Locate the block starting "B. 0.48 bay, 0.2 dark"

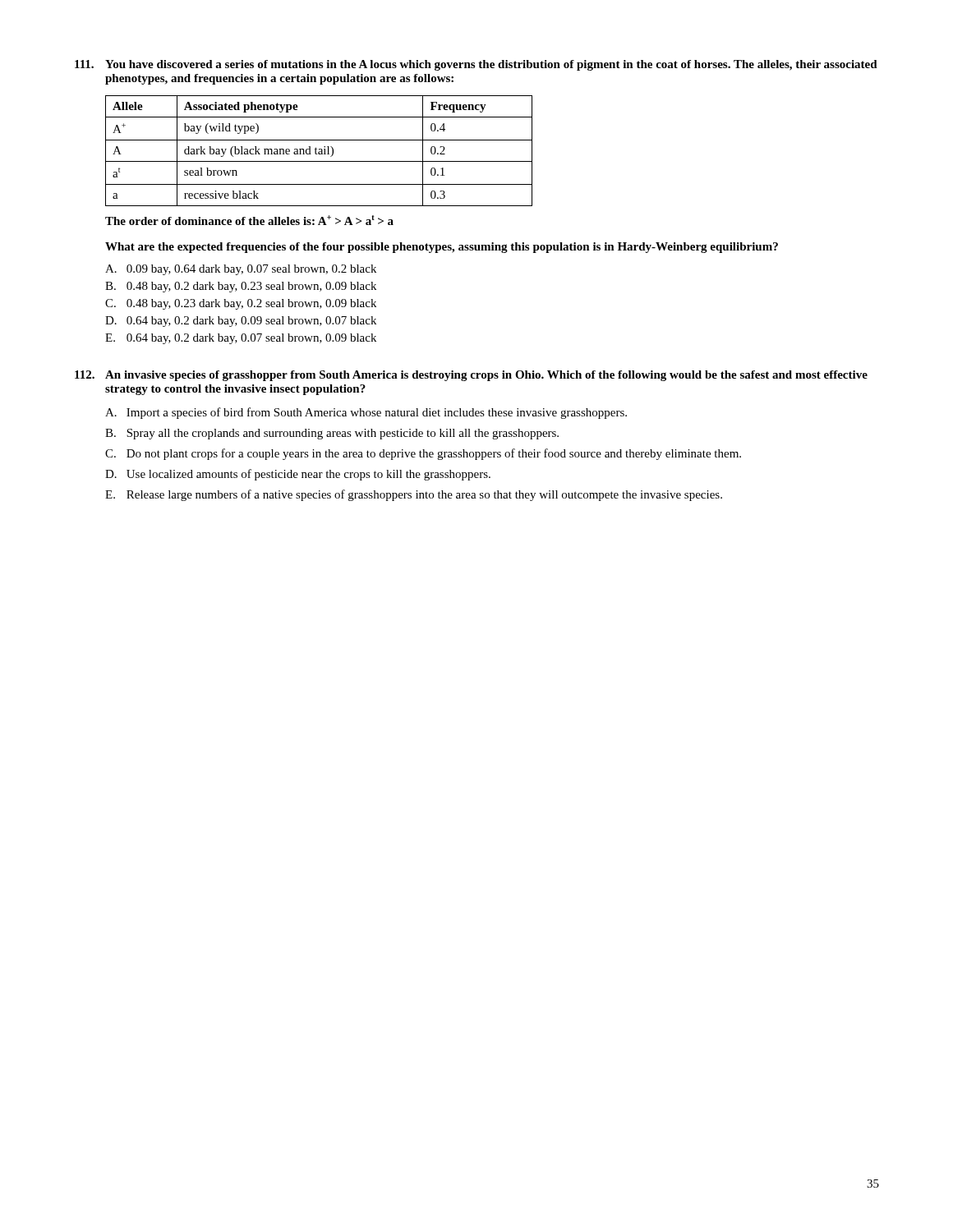coord(241,286)
